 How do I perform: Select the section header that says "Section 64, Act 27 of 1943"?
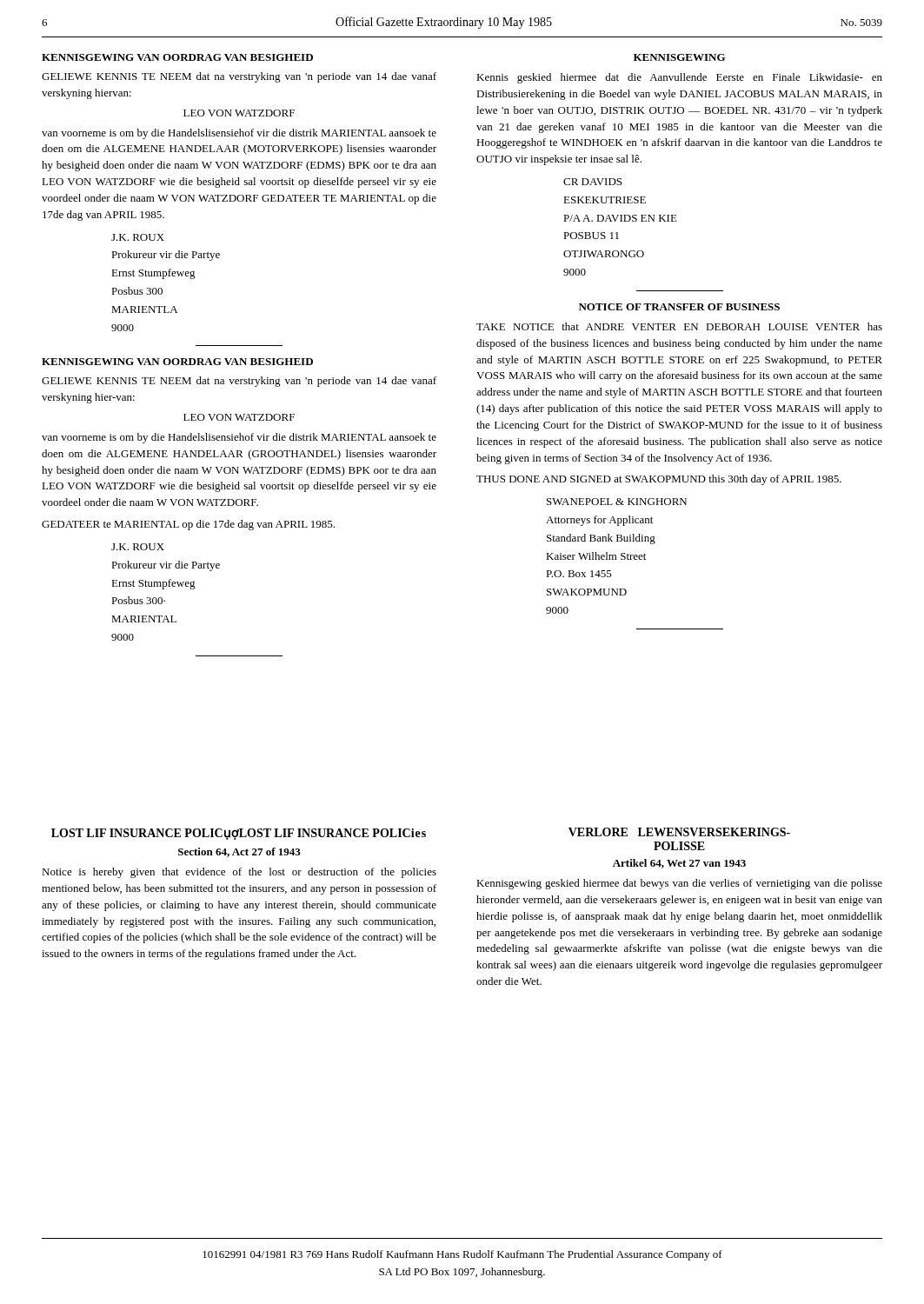point(239,852)
